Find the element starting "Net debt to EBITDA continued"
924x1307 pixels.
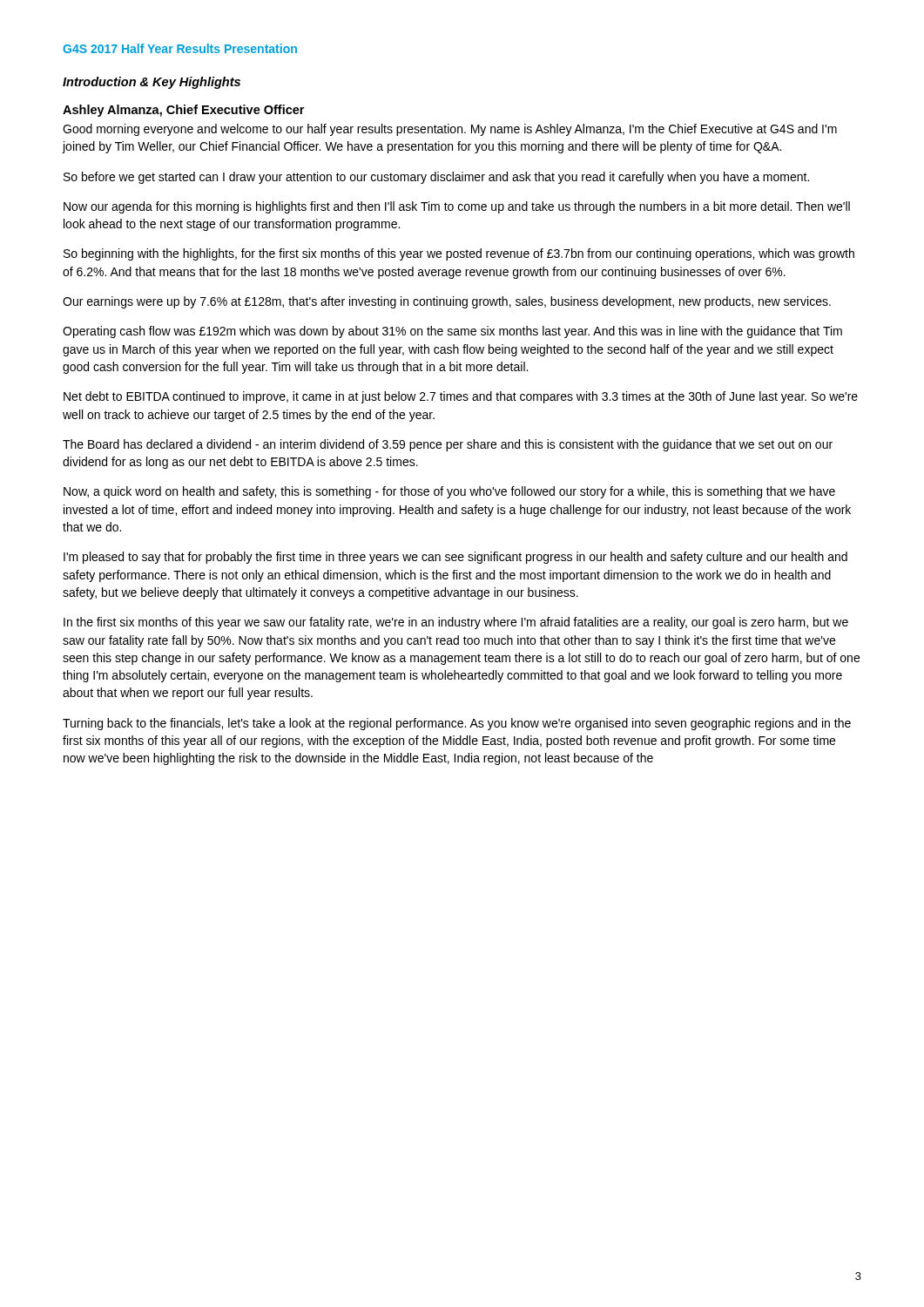point(460,406)
